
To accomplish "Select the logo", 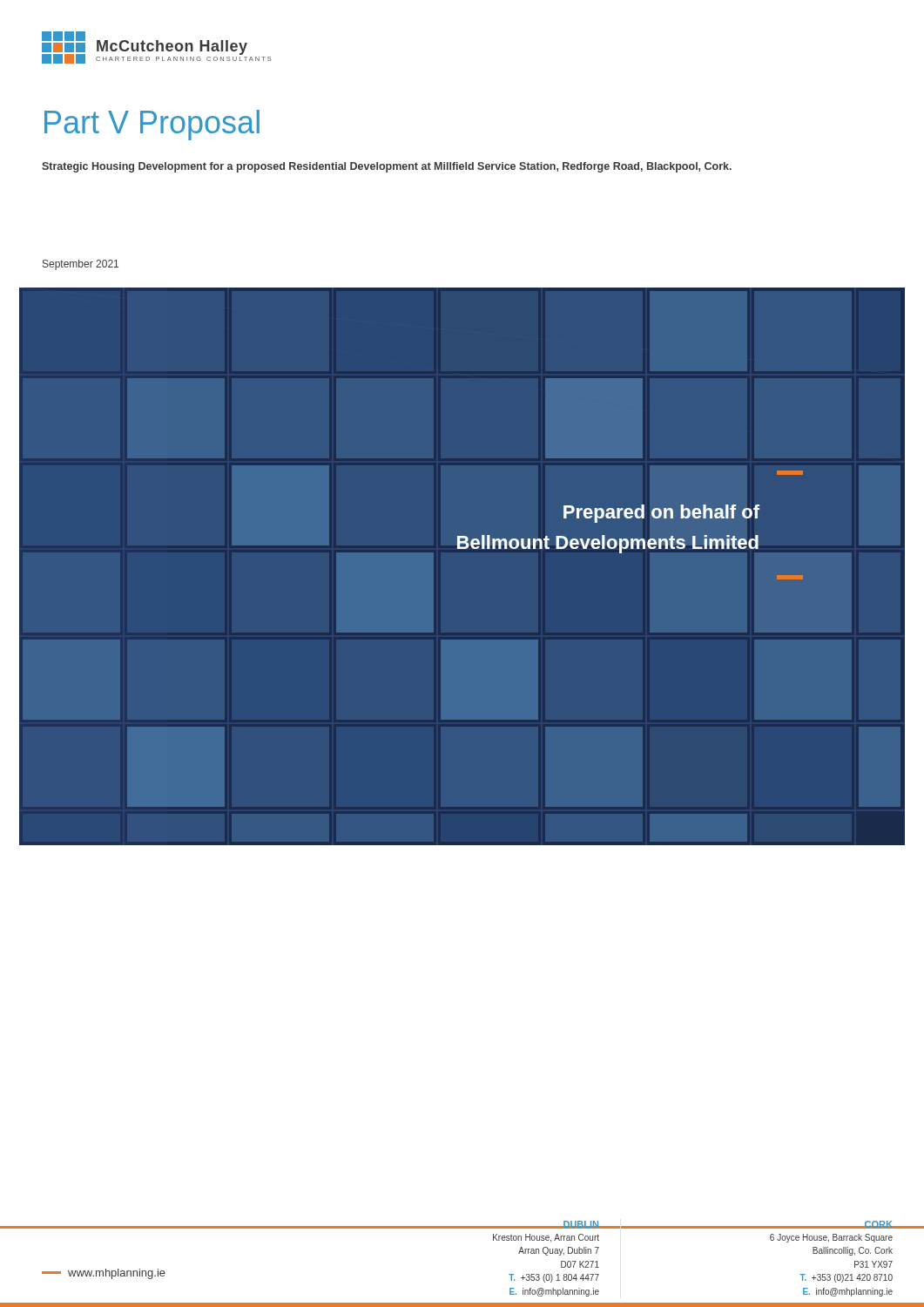I will (x=157, y=51).
